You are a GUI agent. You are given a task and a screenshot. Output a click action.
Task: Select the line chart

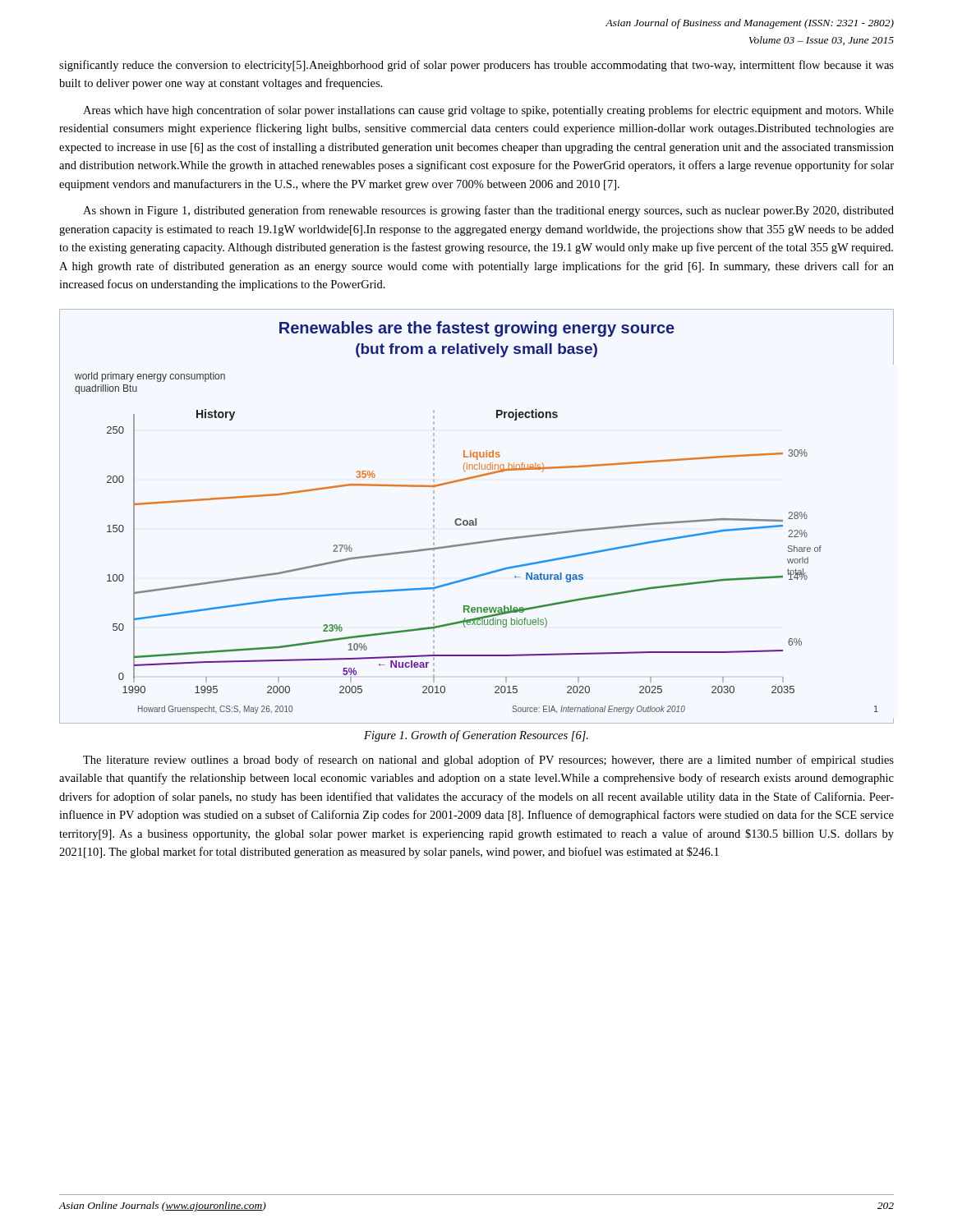click(x=476, y=516)
